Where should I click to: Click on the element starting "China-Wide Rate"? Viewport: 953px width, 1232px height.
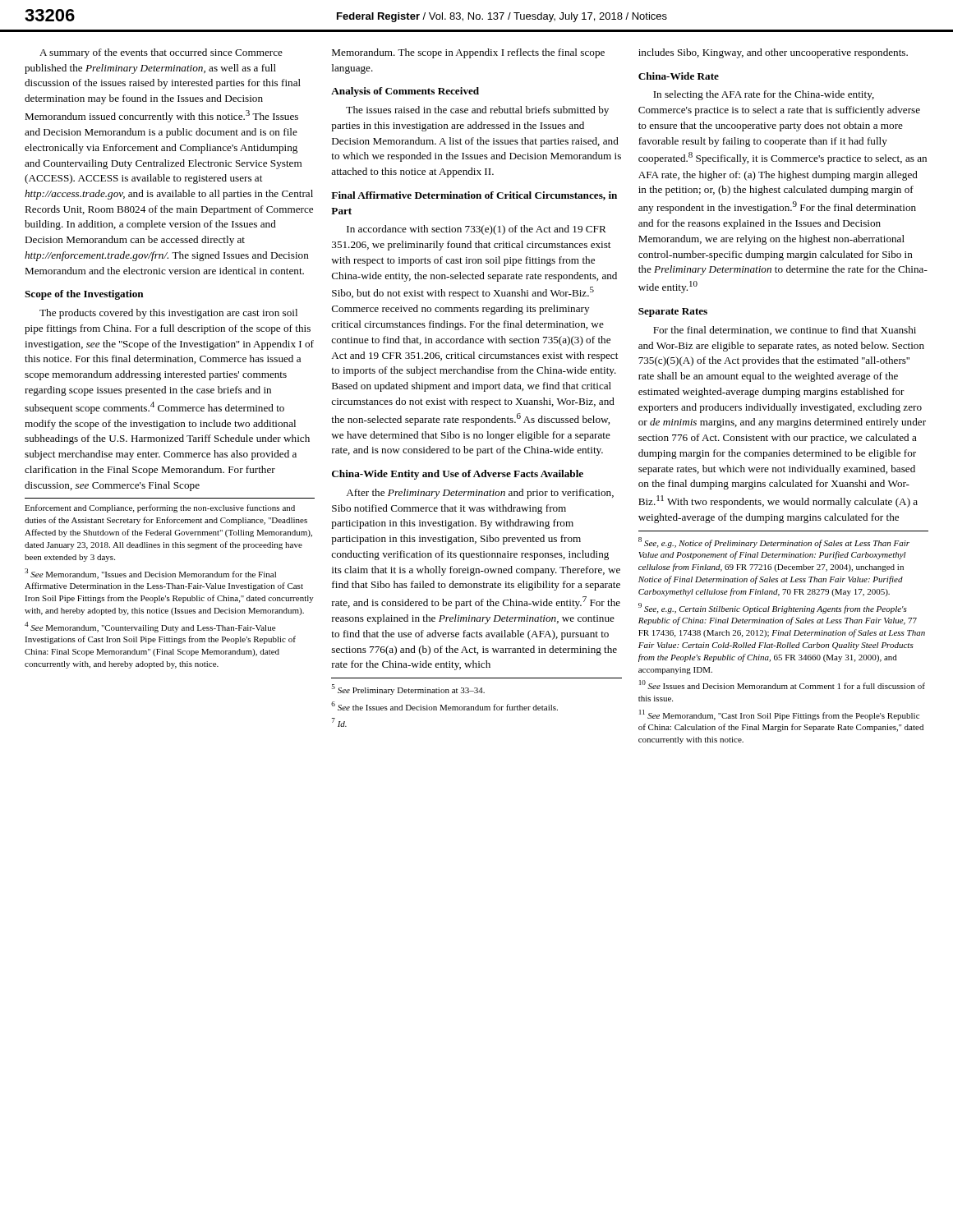(678, 76)
